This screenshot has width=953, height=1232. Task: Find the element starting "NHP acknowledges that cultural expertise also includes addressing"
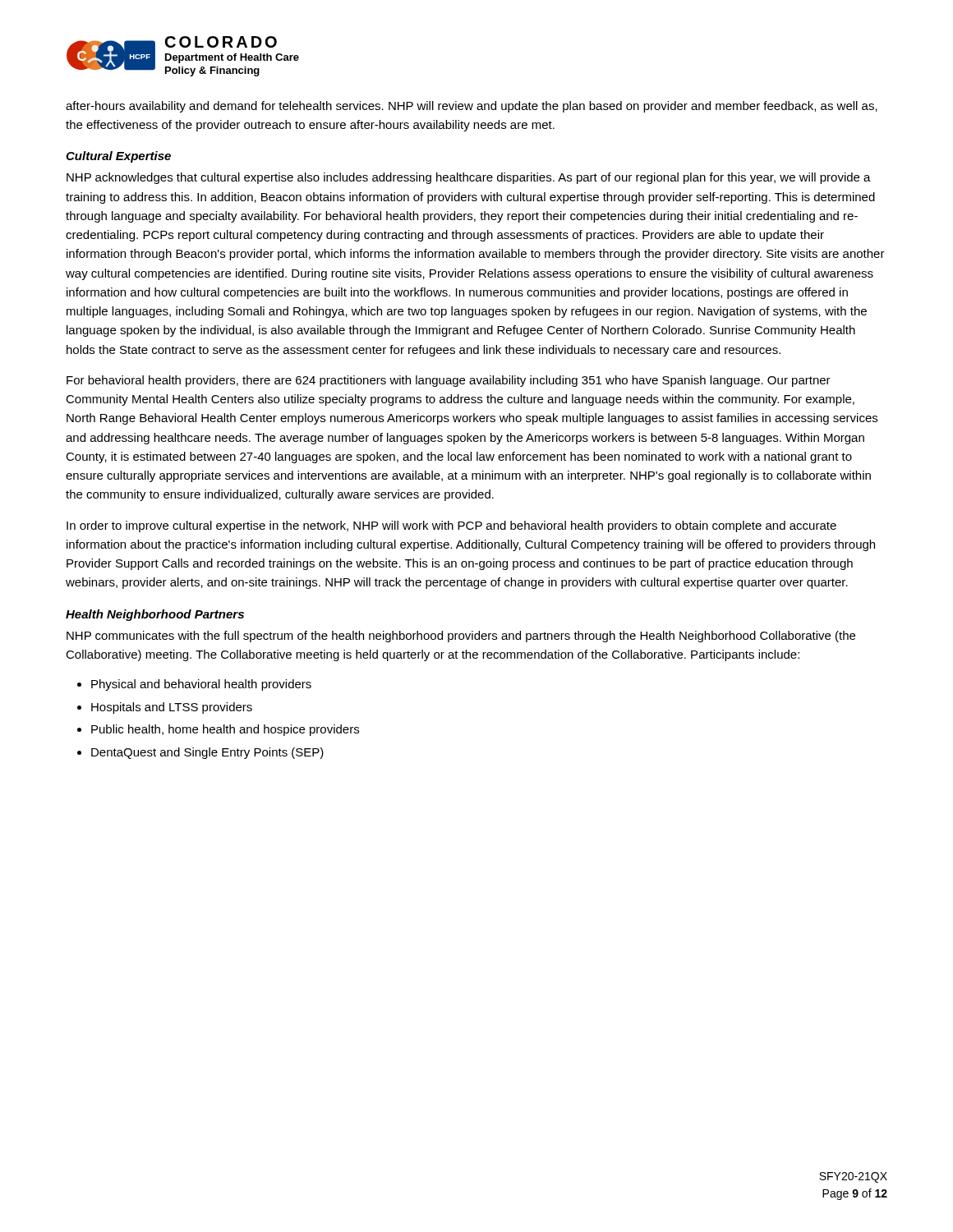coord(476,263)
